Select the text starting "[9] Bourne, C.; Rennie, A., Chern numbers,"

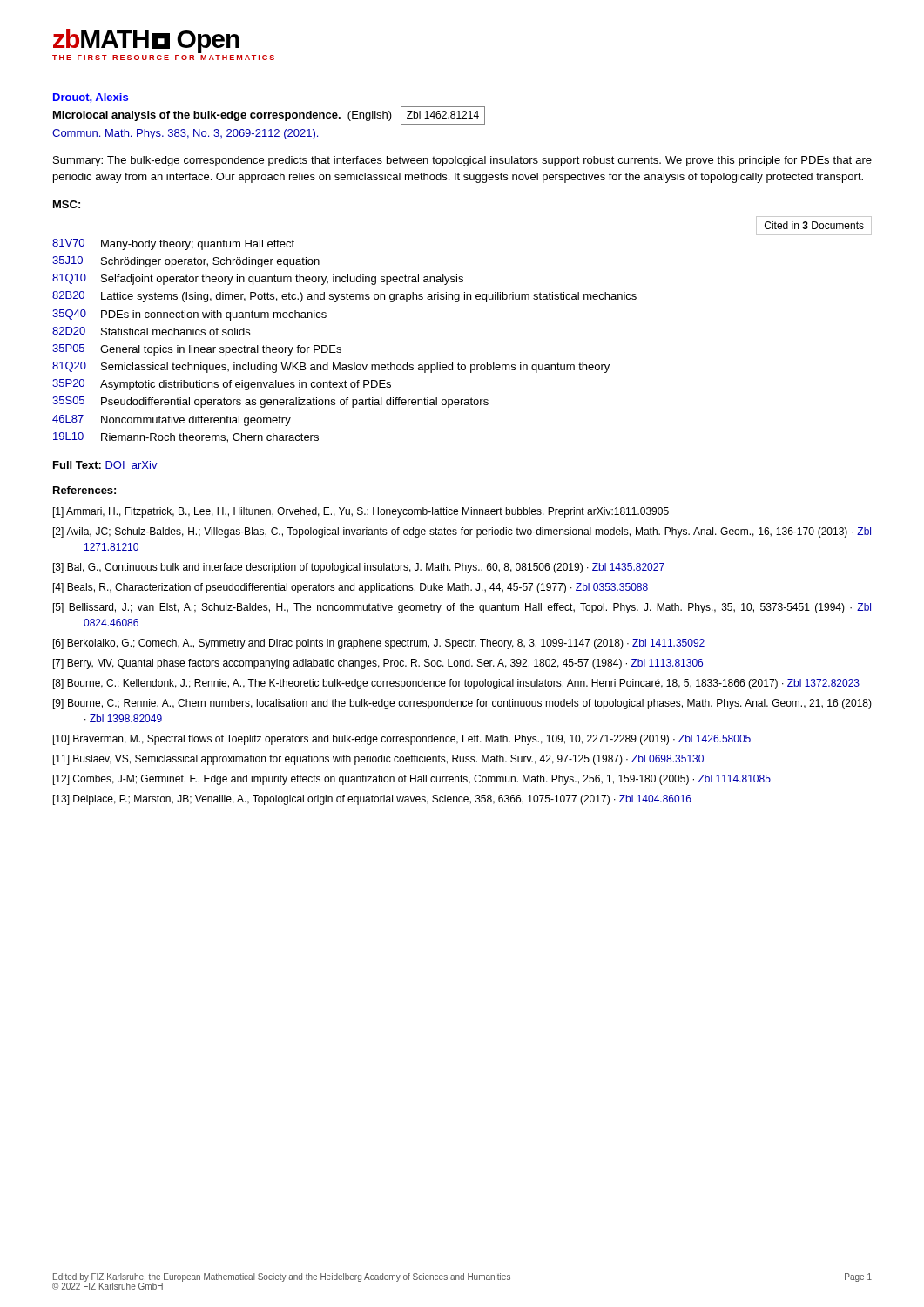[462, 711]
